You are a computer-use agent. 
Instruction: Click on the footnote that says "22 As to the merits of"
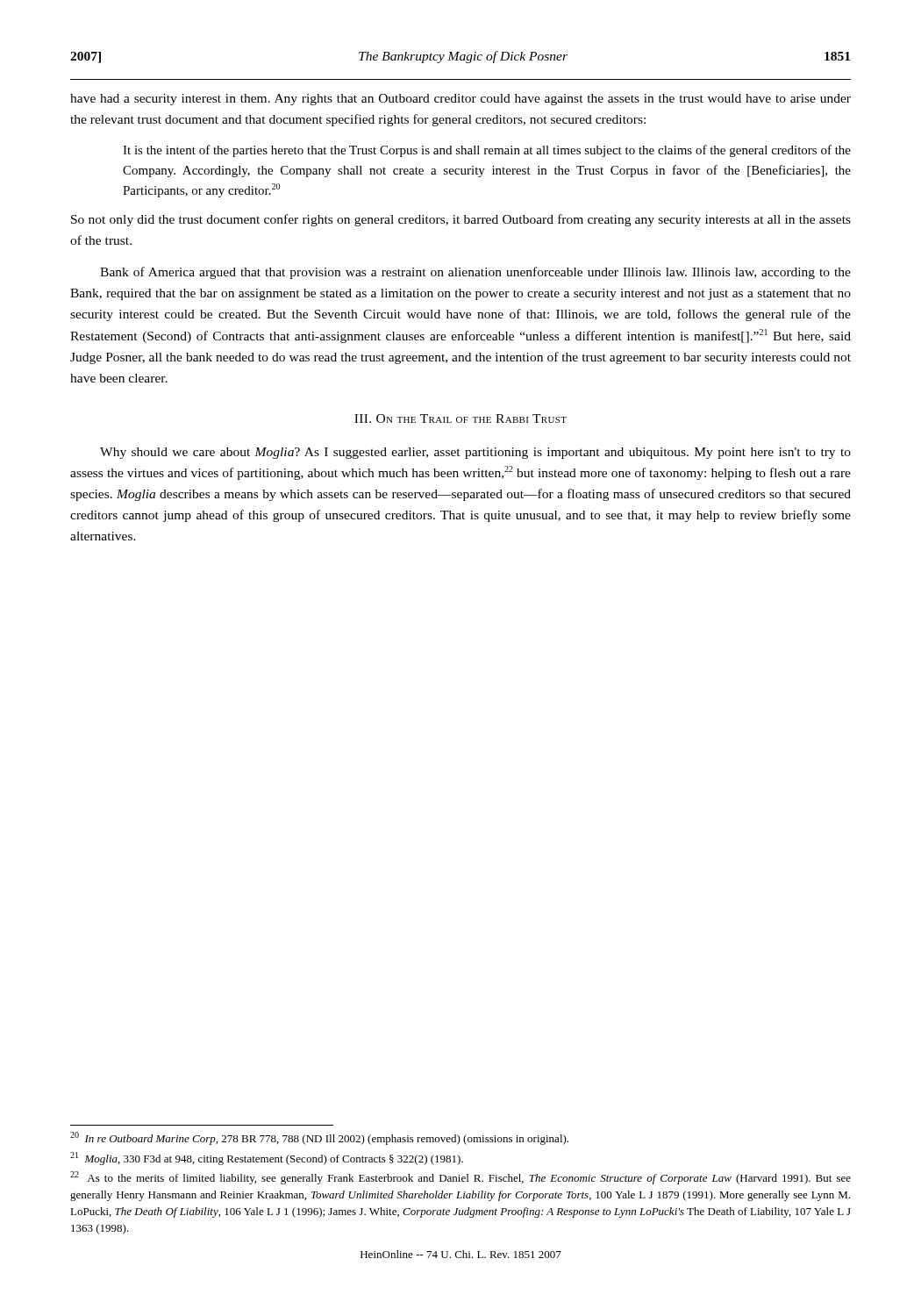[x=460, y=1203]
